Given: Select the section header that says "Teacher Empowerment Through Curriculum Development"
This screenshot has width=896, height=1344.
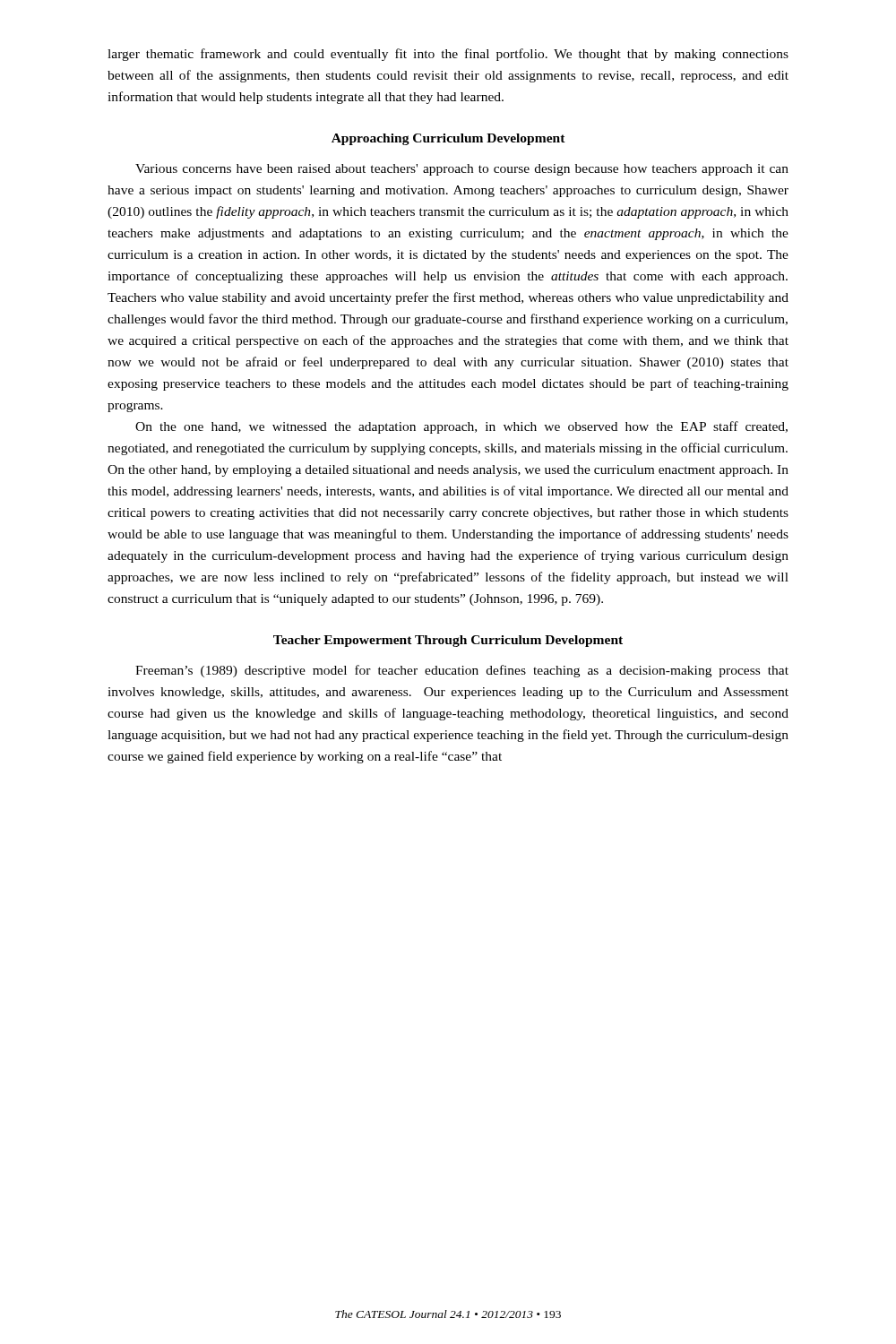Looking at the screenshot, I should point(448,640).
